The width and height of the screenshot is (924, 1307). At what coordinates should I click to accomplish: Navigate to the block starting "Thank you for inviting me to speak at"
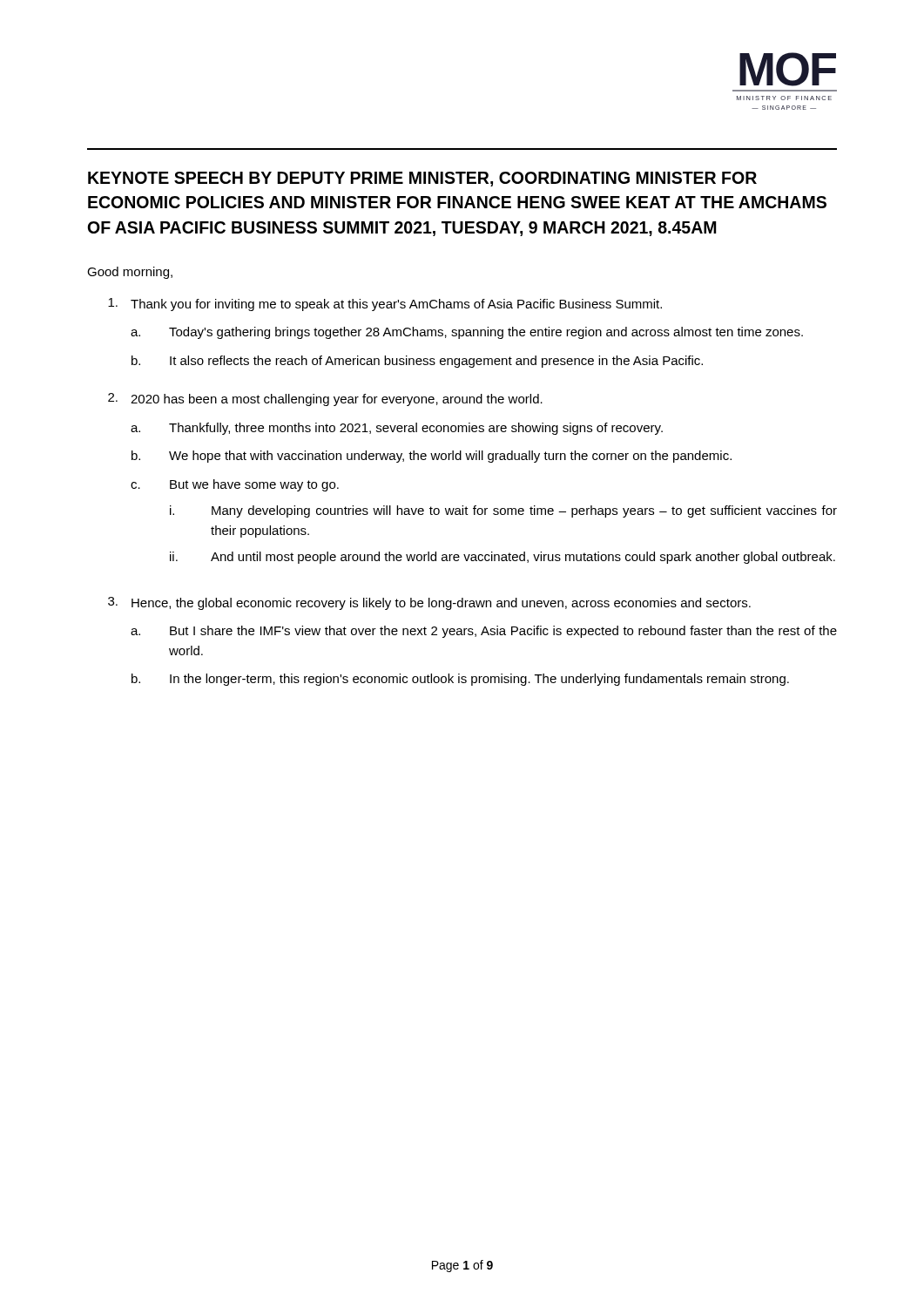pos(462,337)
